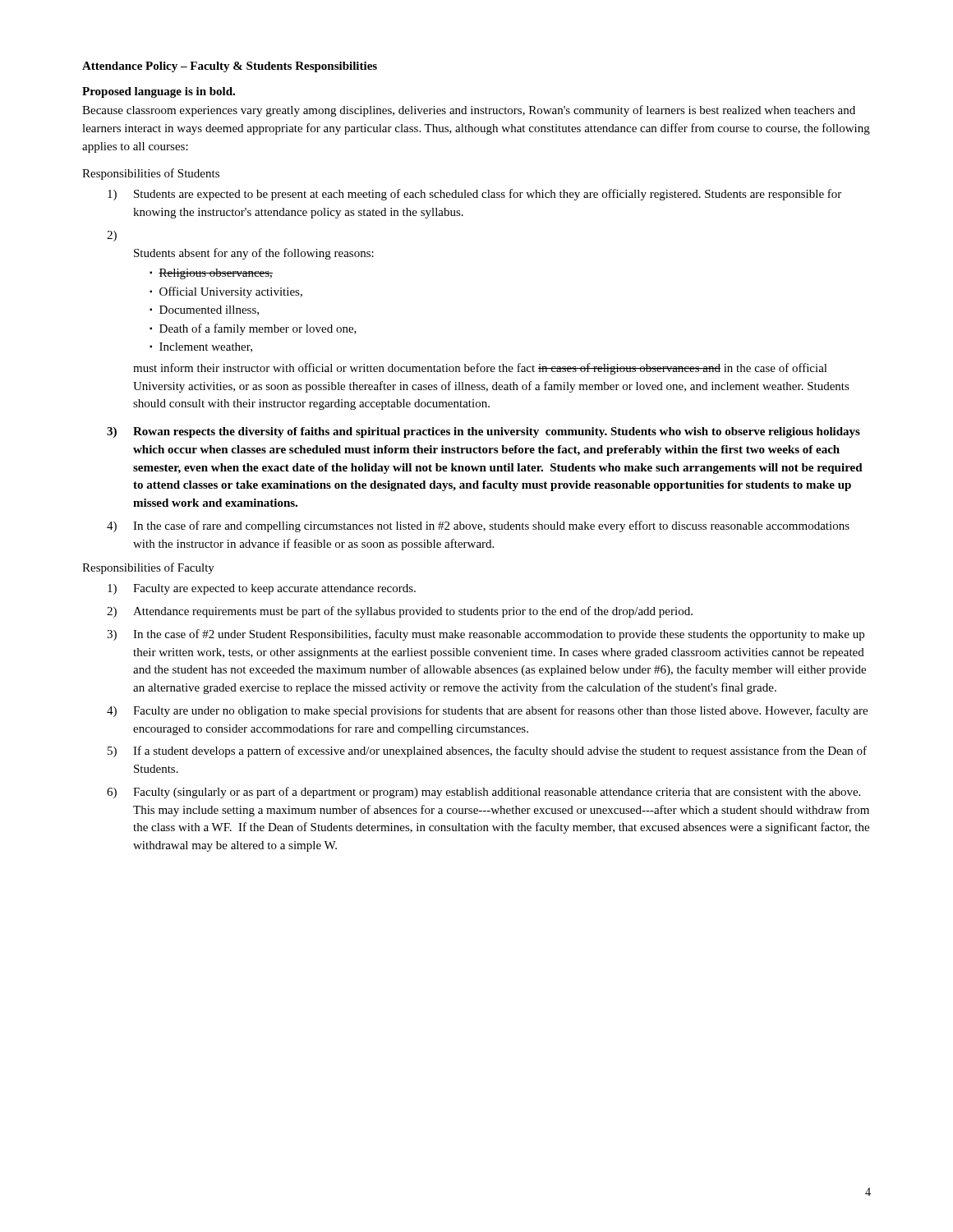
Task: Click the passage that begins "Faculty (singularly or as part of a department"
Action: (502, 819)
